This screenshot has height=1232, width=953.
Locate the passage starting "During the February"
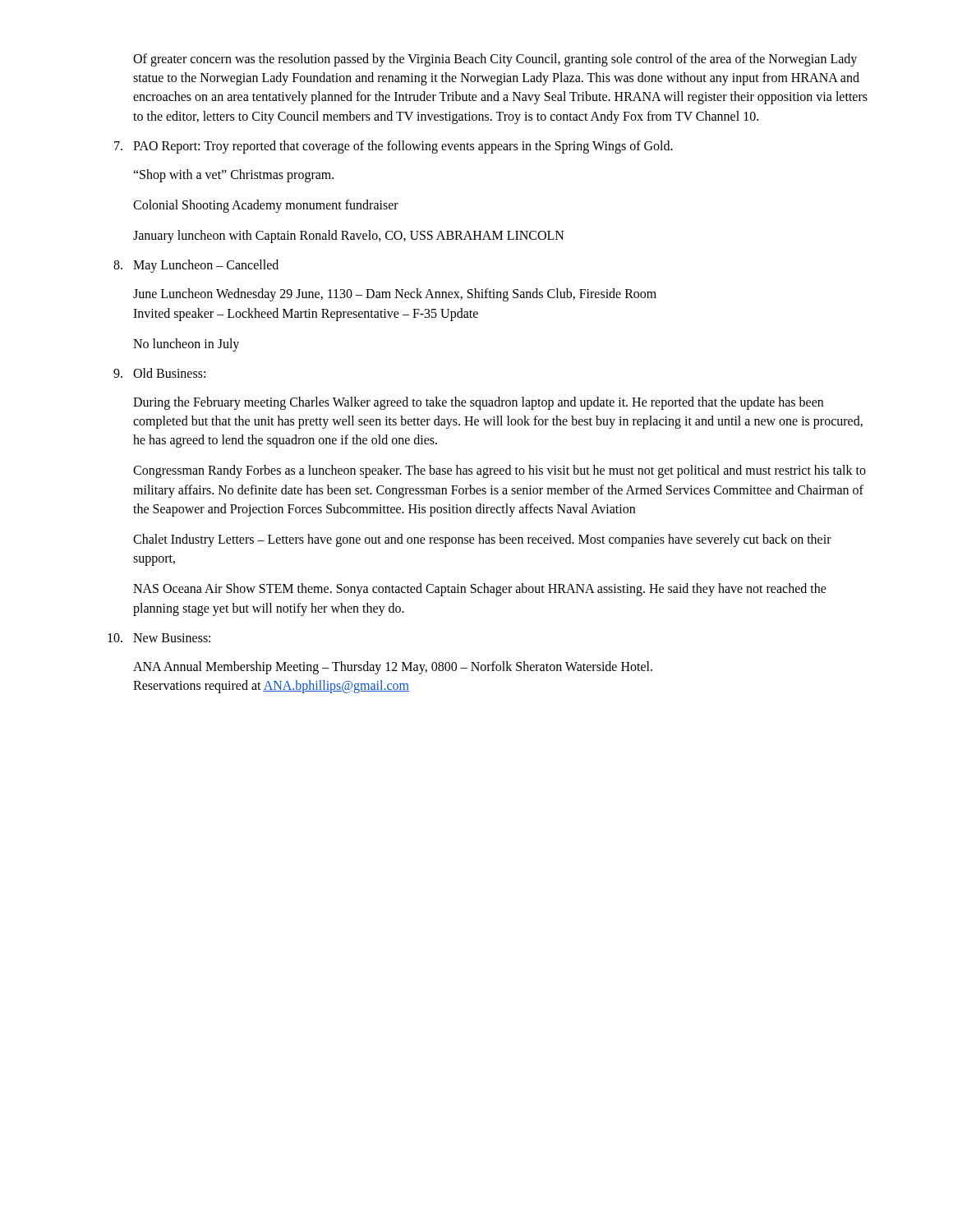[498, 421]
